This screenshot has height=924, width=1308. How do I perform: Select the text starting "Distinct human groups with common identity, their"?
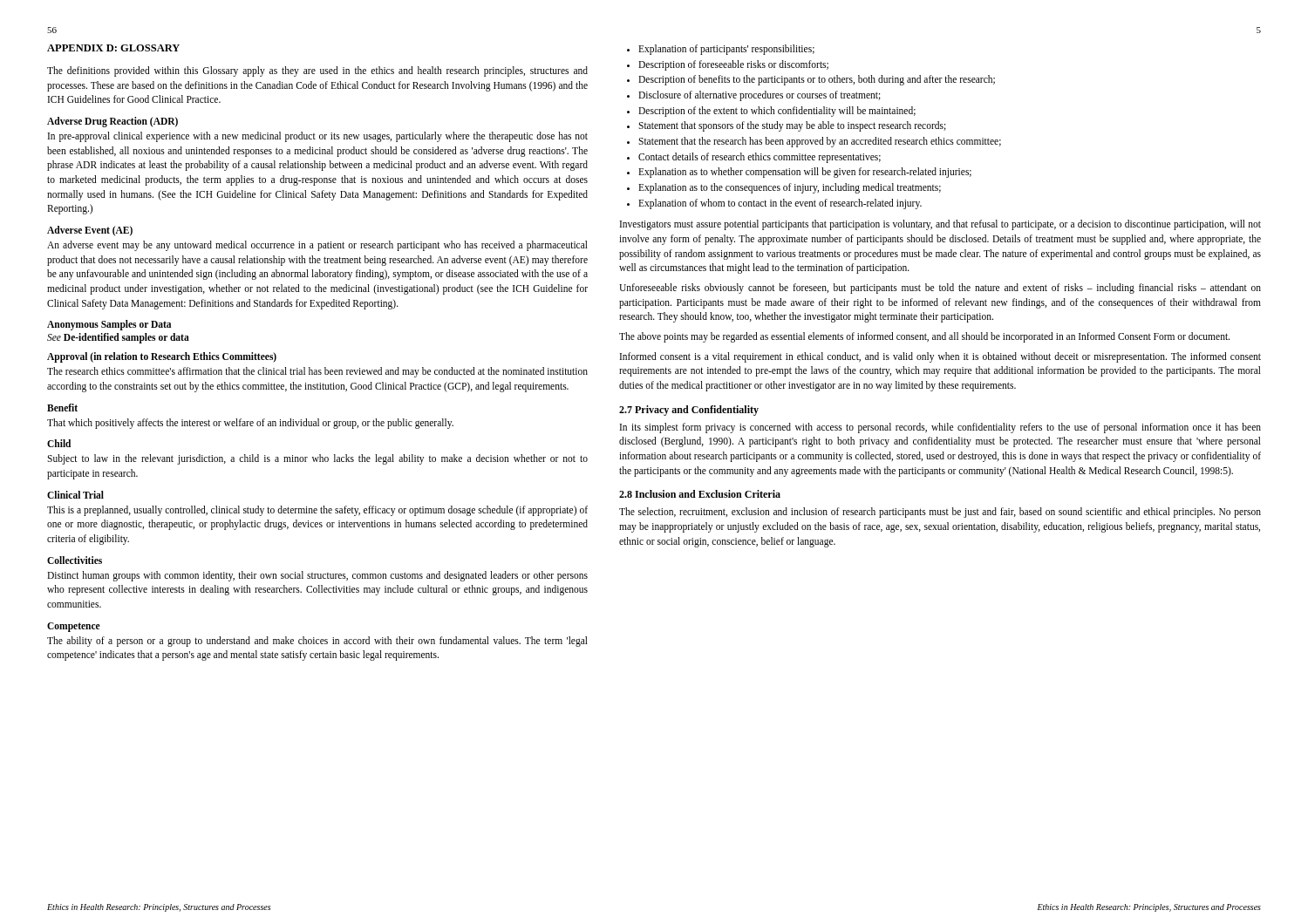317,590
